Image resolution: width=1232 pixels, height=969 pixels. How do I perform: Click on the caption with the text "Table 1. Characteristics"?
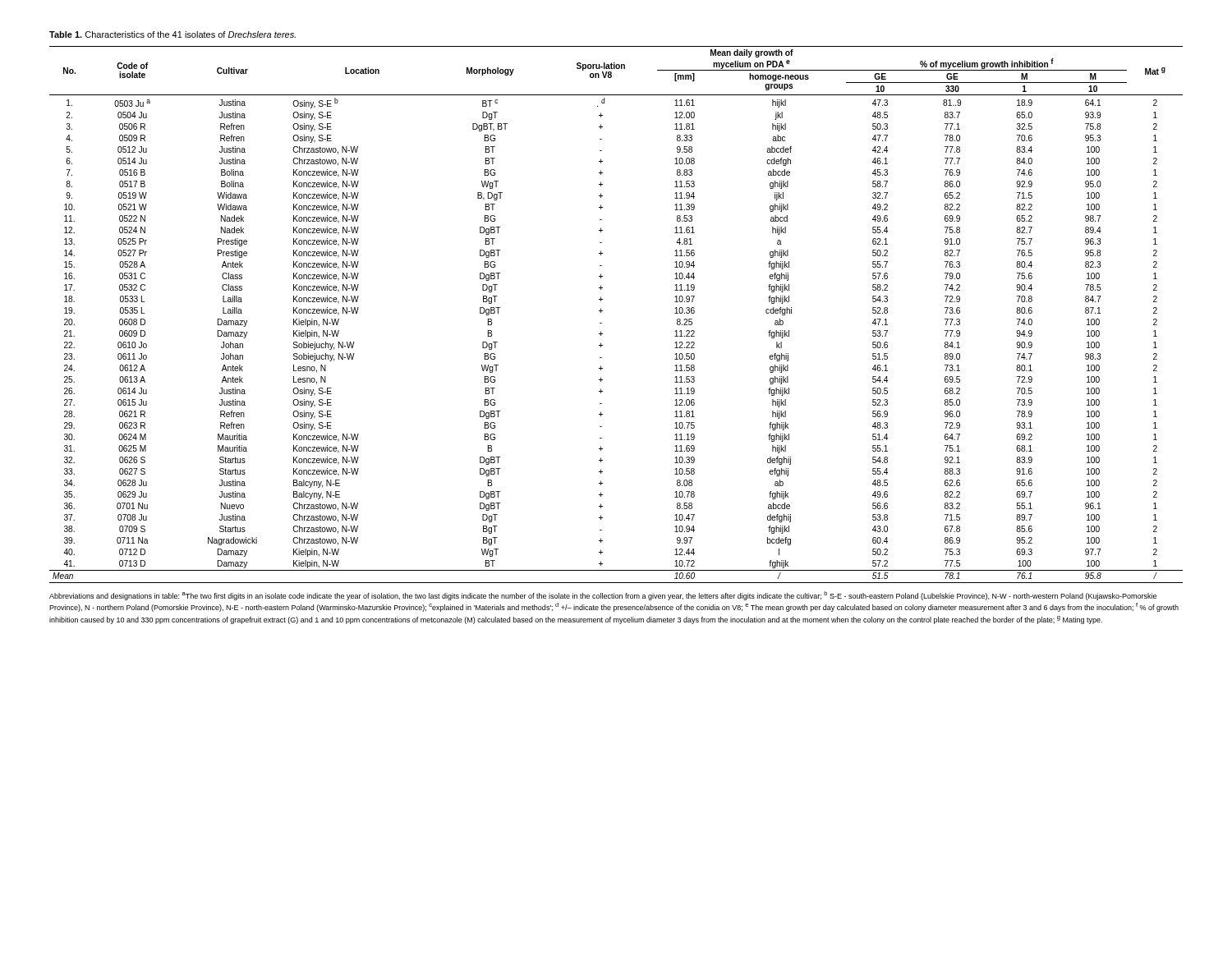coord(173,34)
